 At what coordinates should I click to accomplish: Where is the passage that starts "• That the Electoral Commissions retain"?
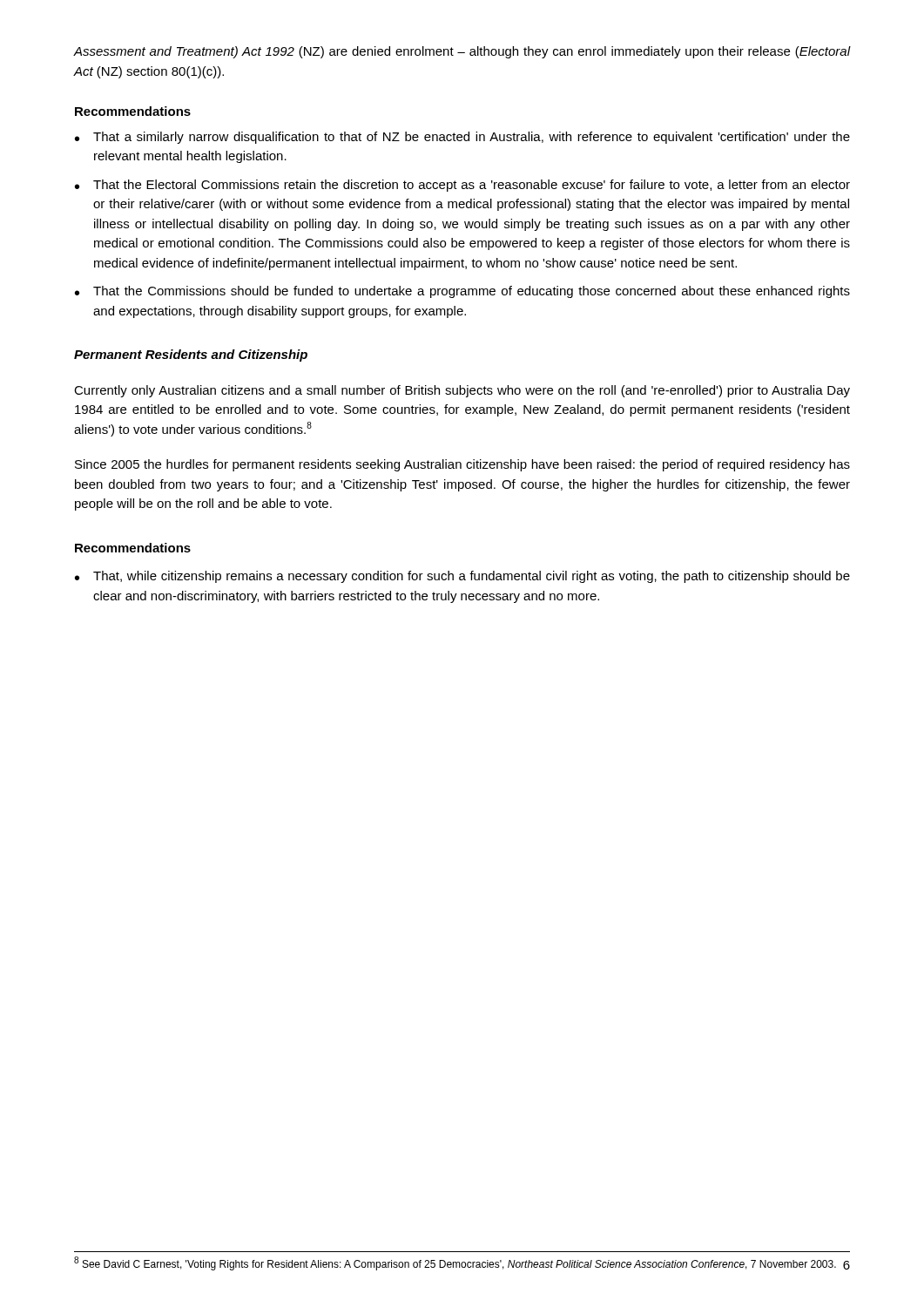[462, 224]
